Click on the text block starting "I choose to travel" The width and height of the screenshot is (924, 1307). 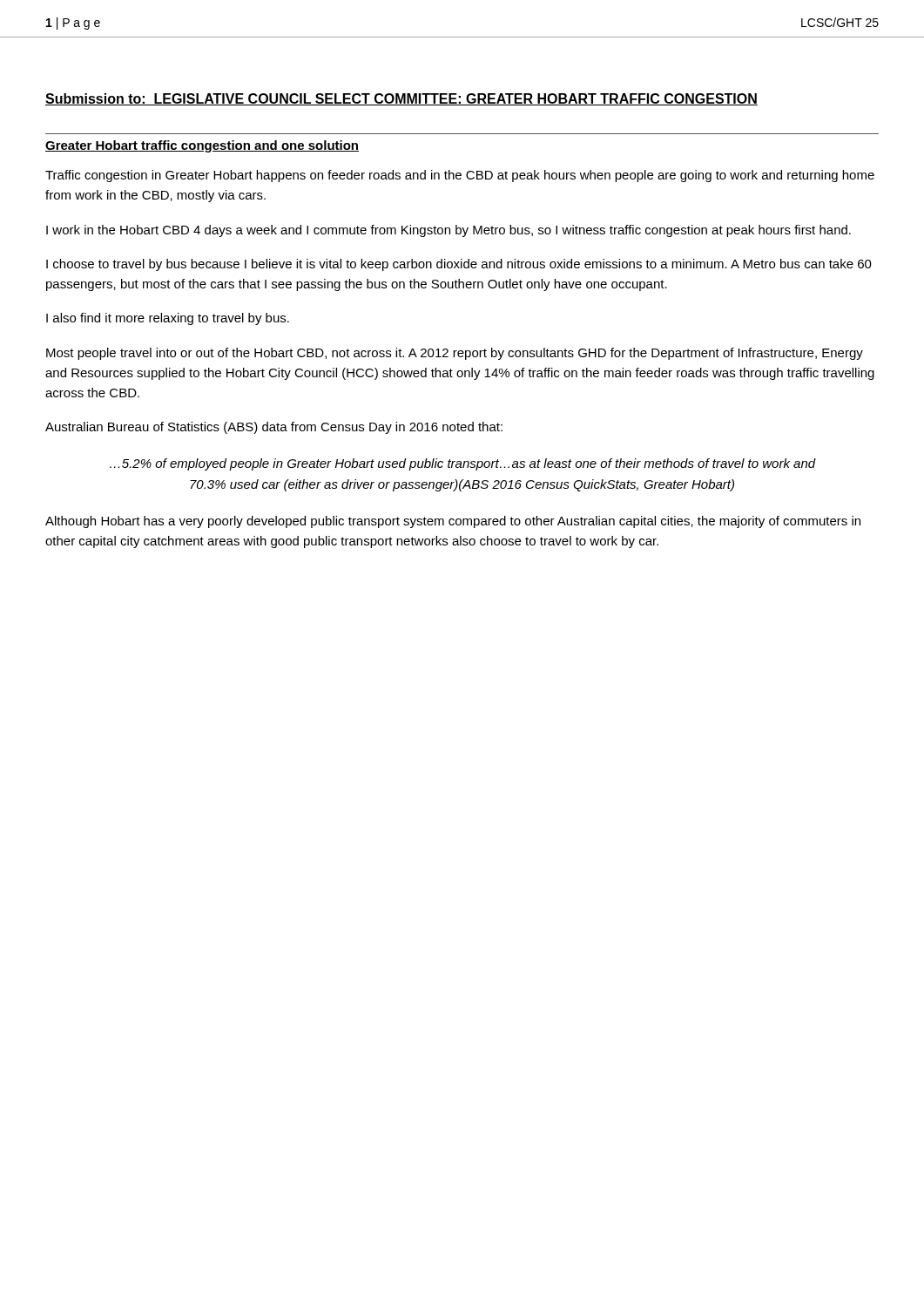click(x=458, y=274)
